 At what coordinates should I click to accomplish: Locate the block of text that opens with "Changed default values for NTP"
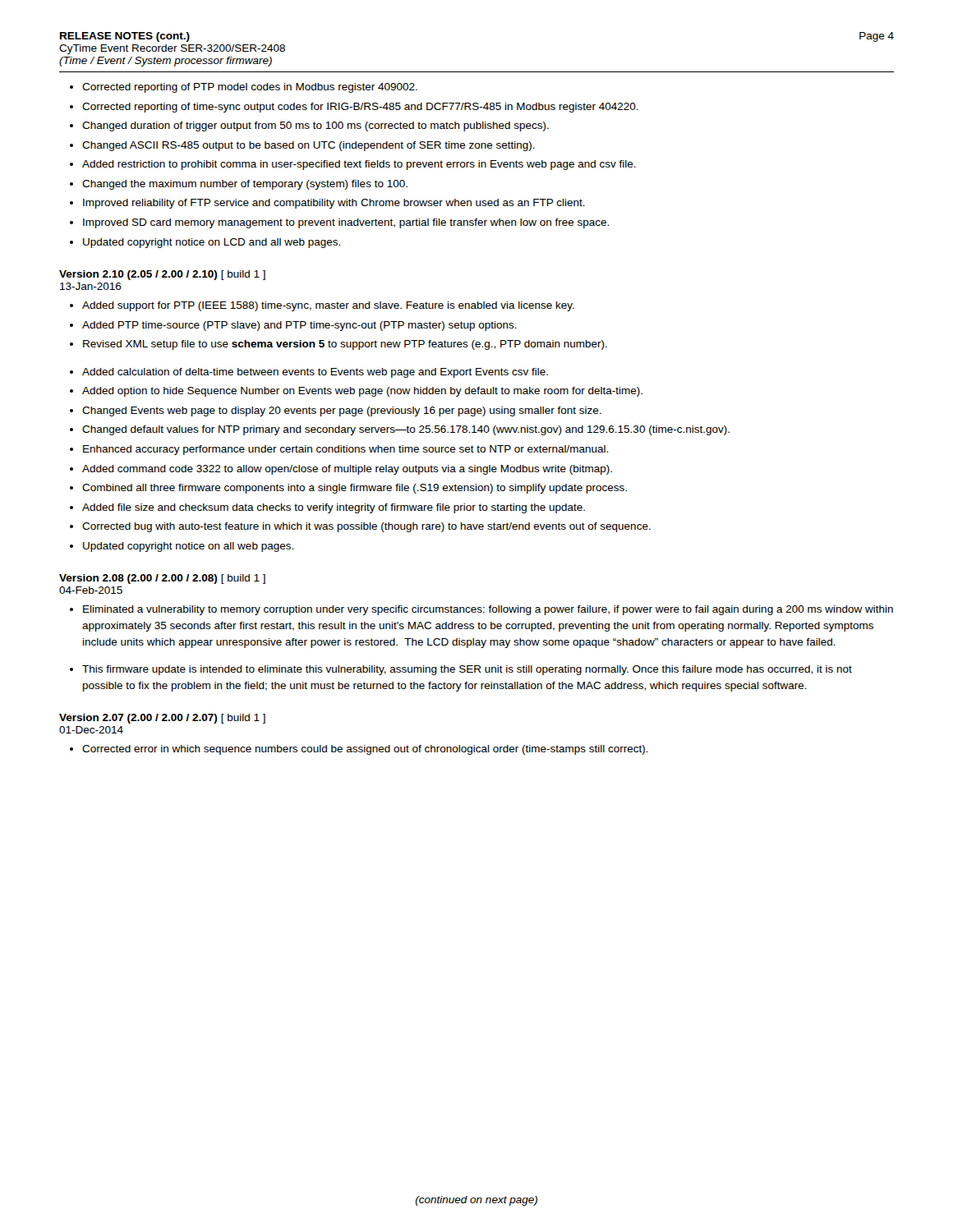click(x=406, y=429)
